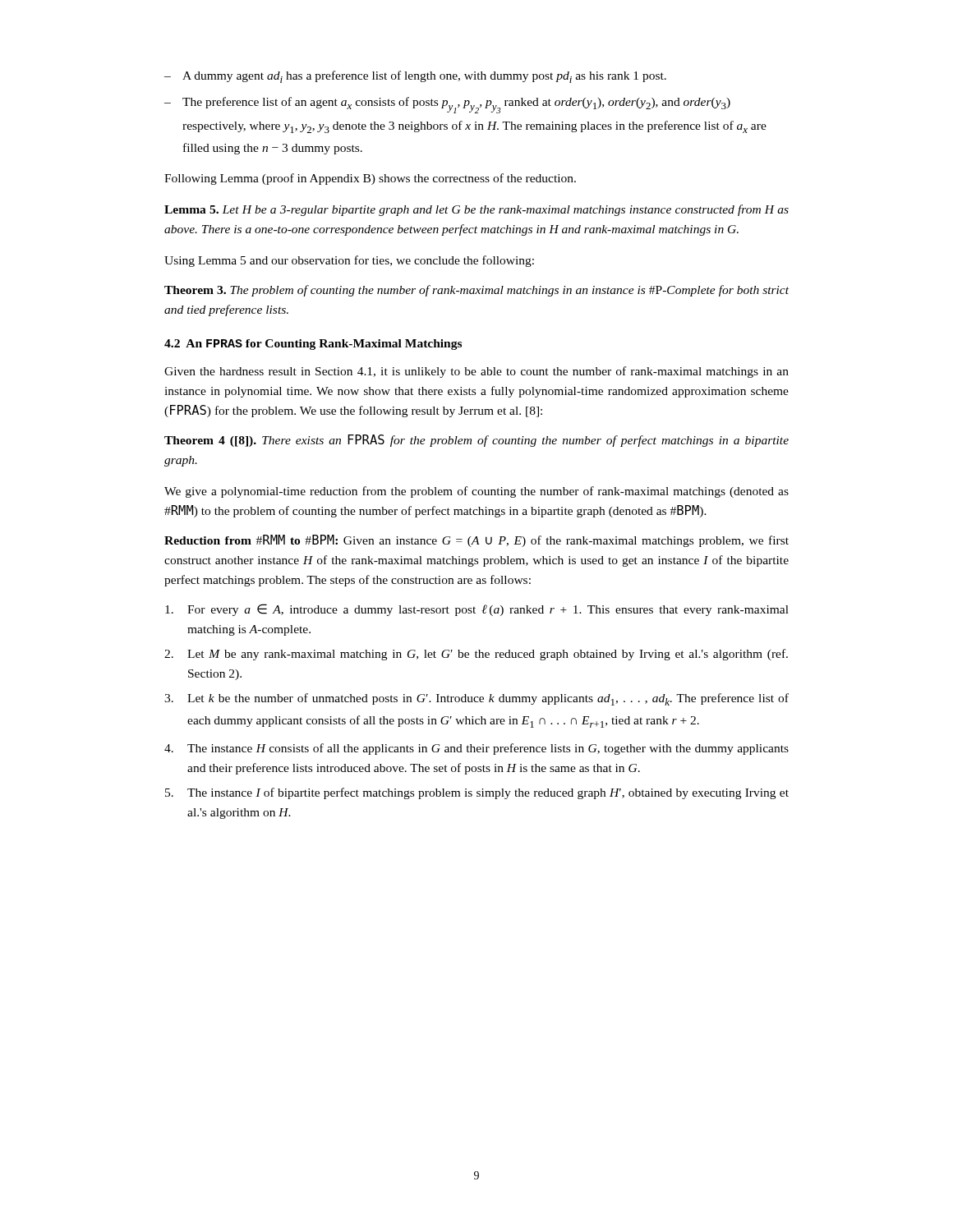Find the text block starting "For every a ∈"
953x1232 pixels.
pyautogui.click(x=476, y=620)
